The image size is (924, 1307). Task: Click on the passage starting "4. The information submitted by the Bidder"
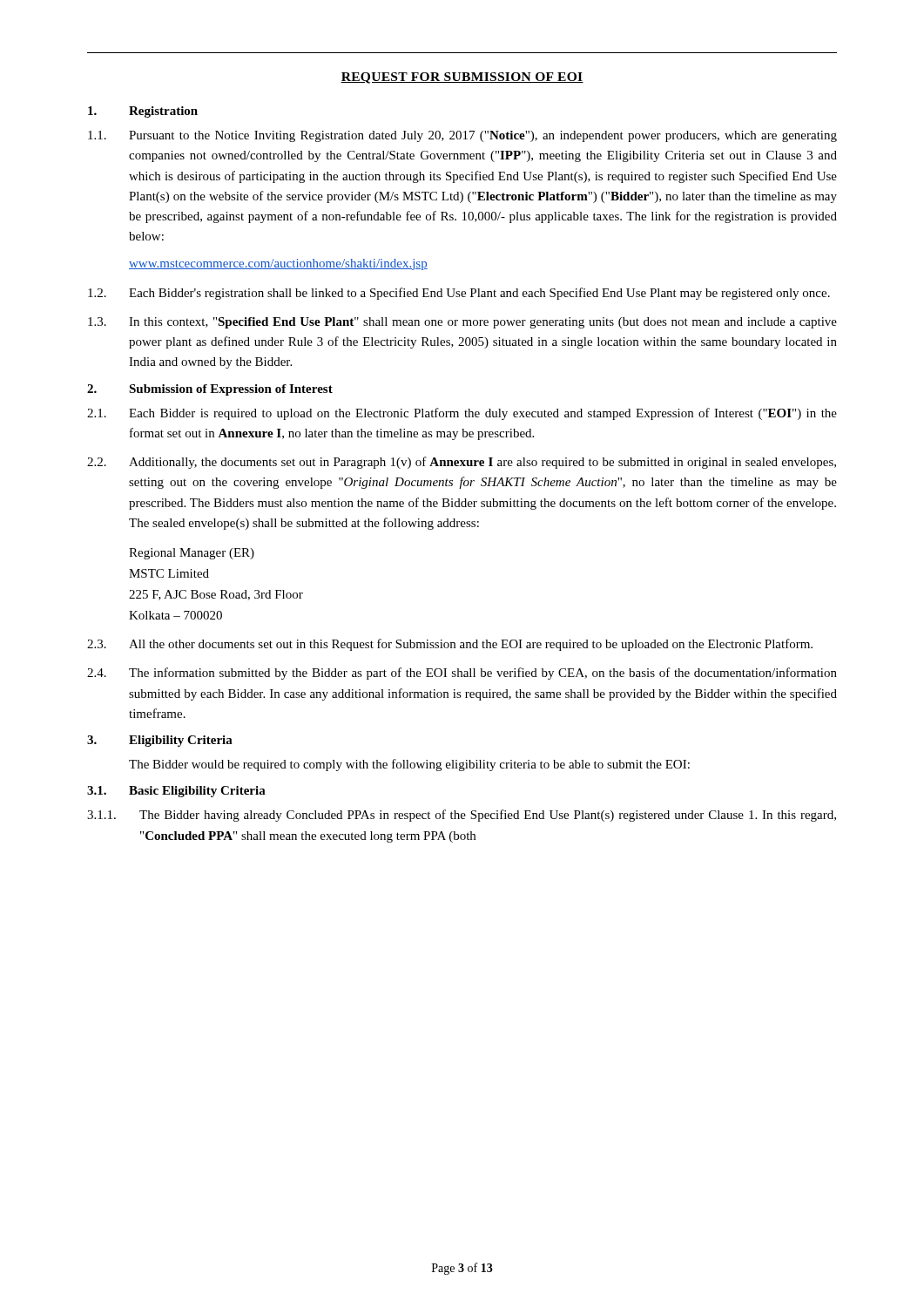pos(462,694)
